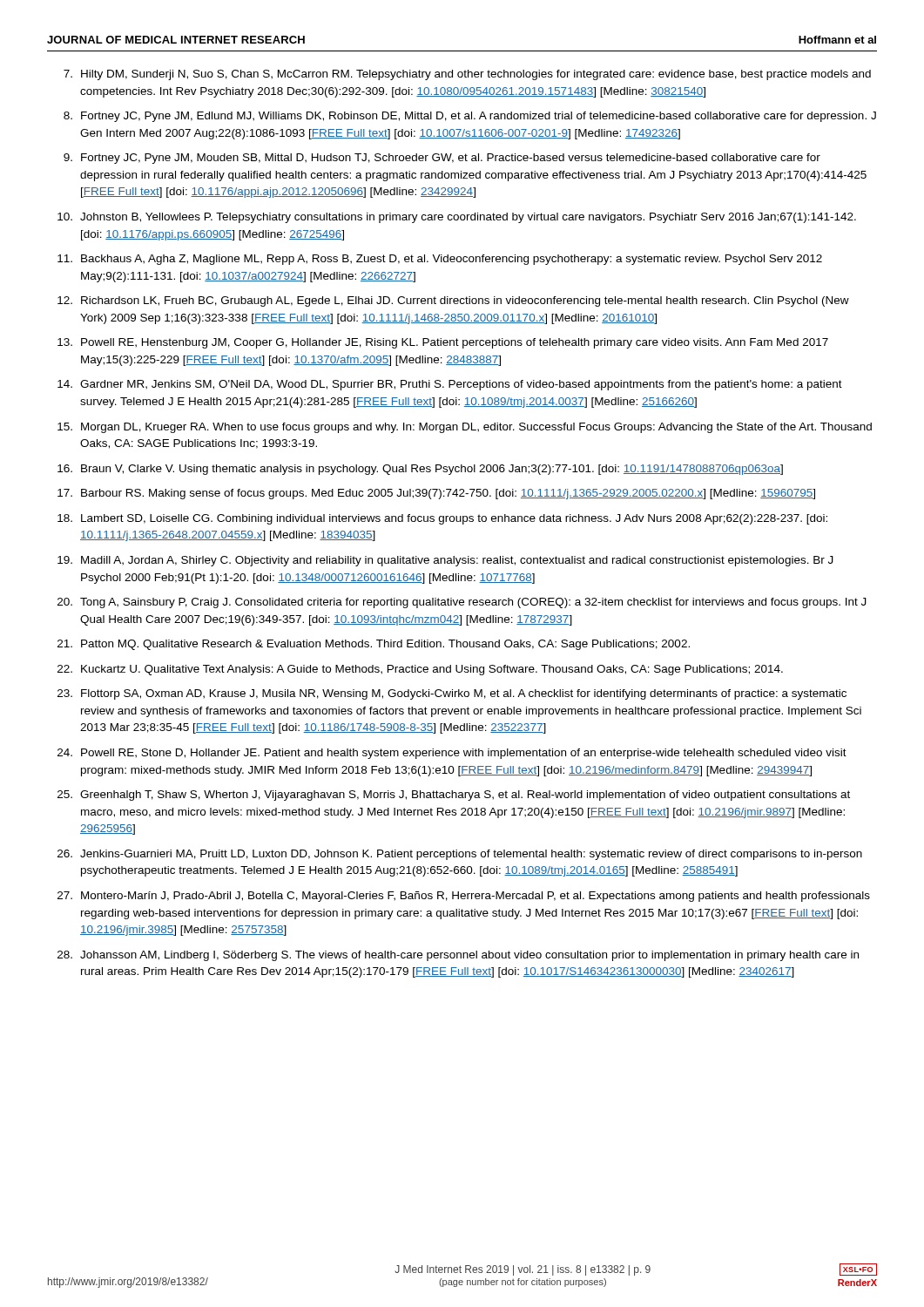Click on the list item that says "14. Gardner MR, Jenkins SM,"

[x=462, y=393]
